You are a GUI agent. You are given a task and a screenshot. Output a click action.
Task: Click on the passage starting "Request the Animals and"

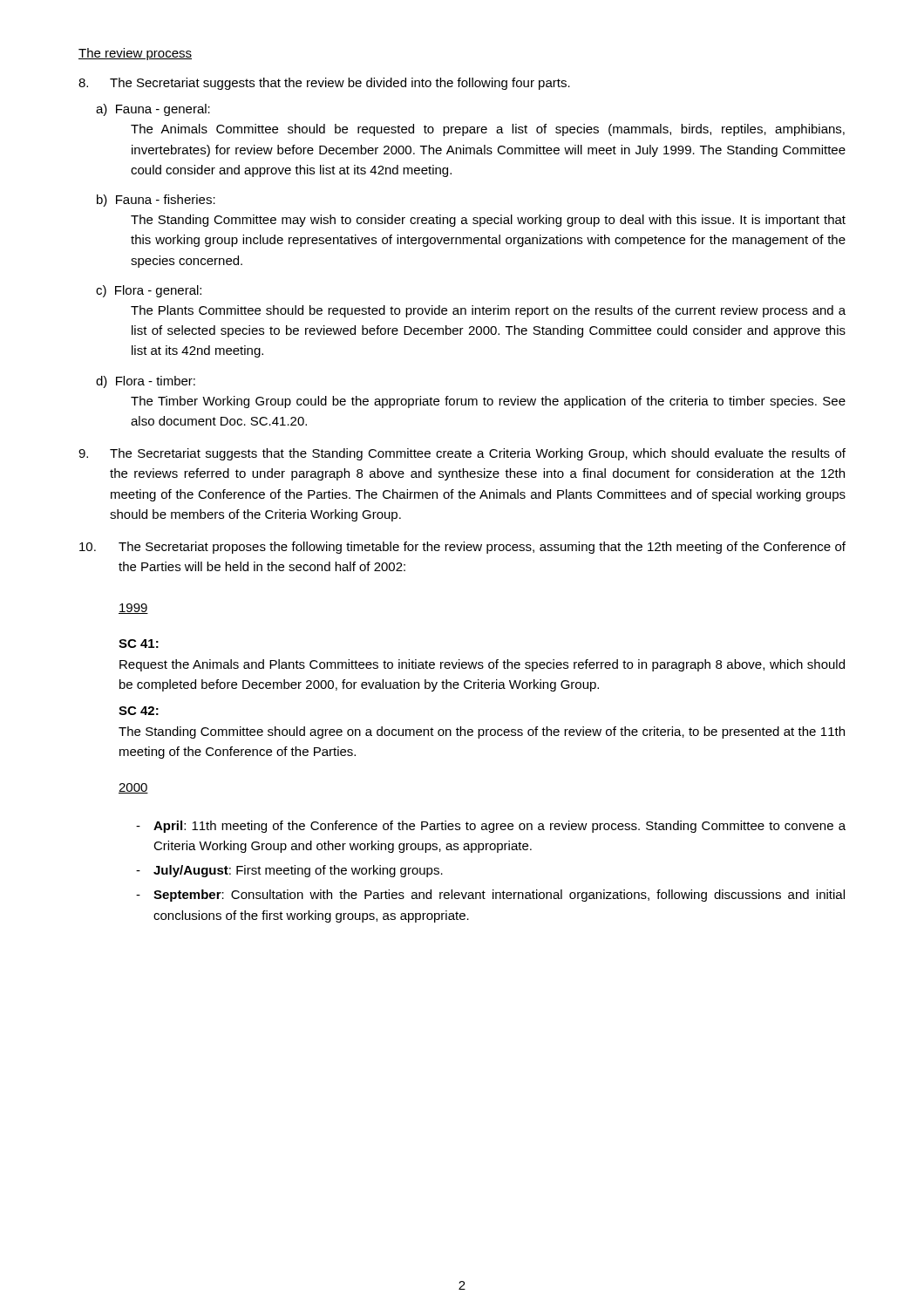coord(482,674)
